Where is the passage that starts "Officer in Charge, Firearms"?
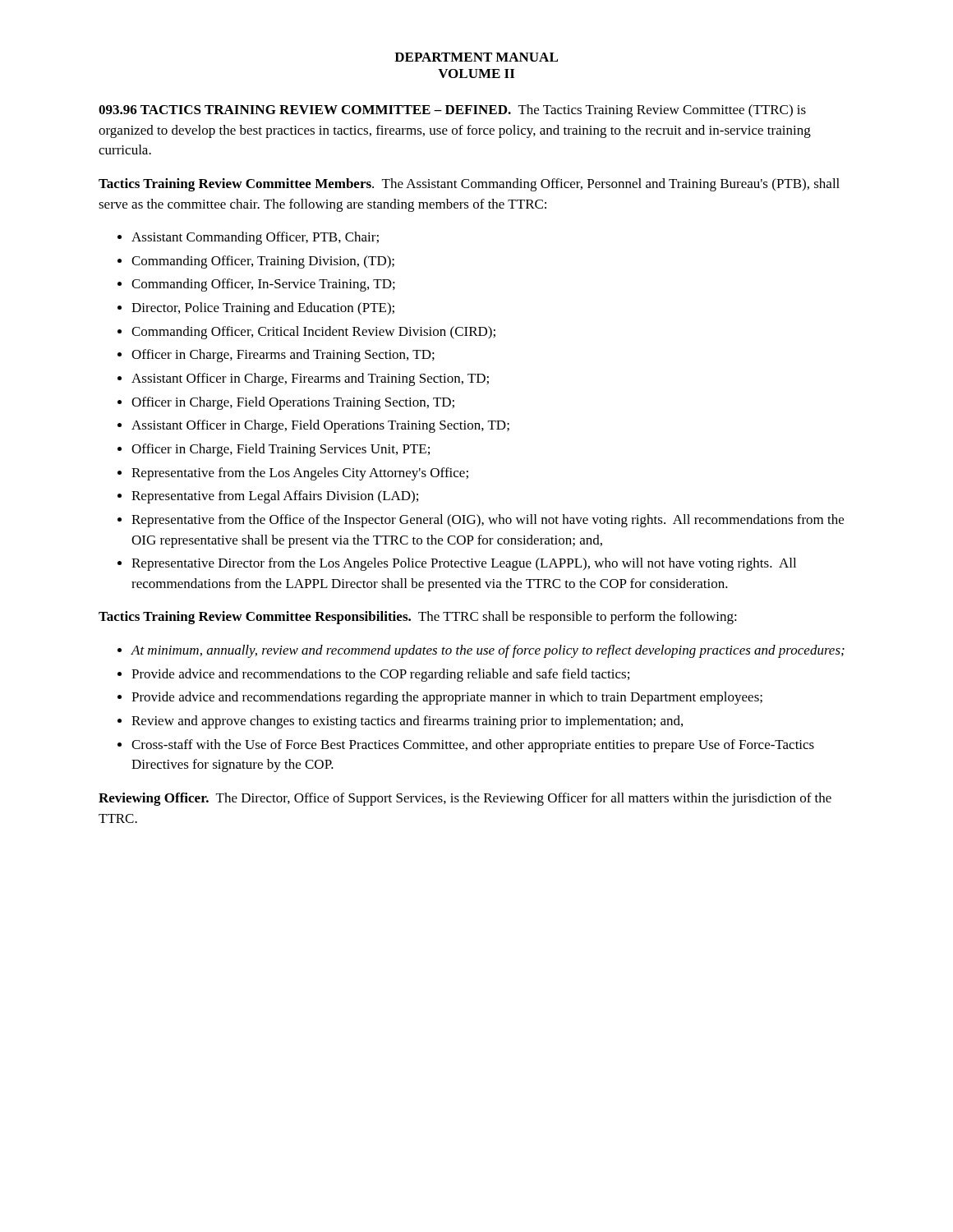The height and width of the screenshot is (1232, 953). (283, 355)
